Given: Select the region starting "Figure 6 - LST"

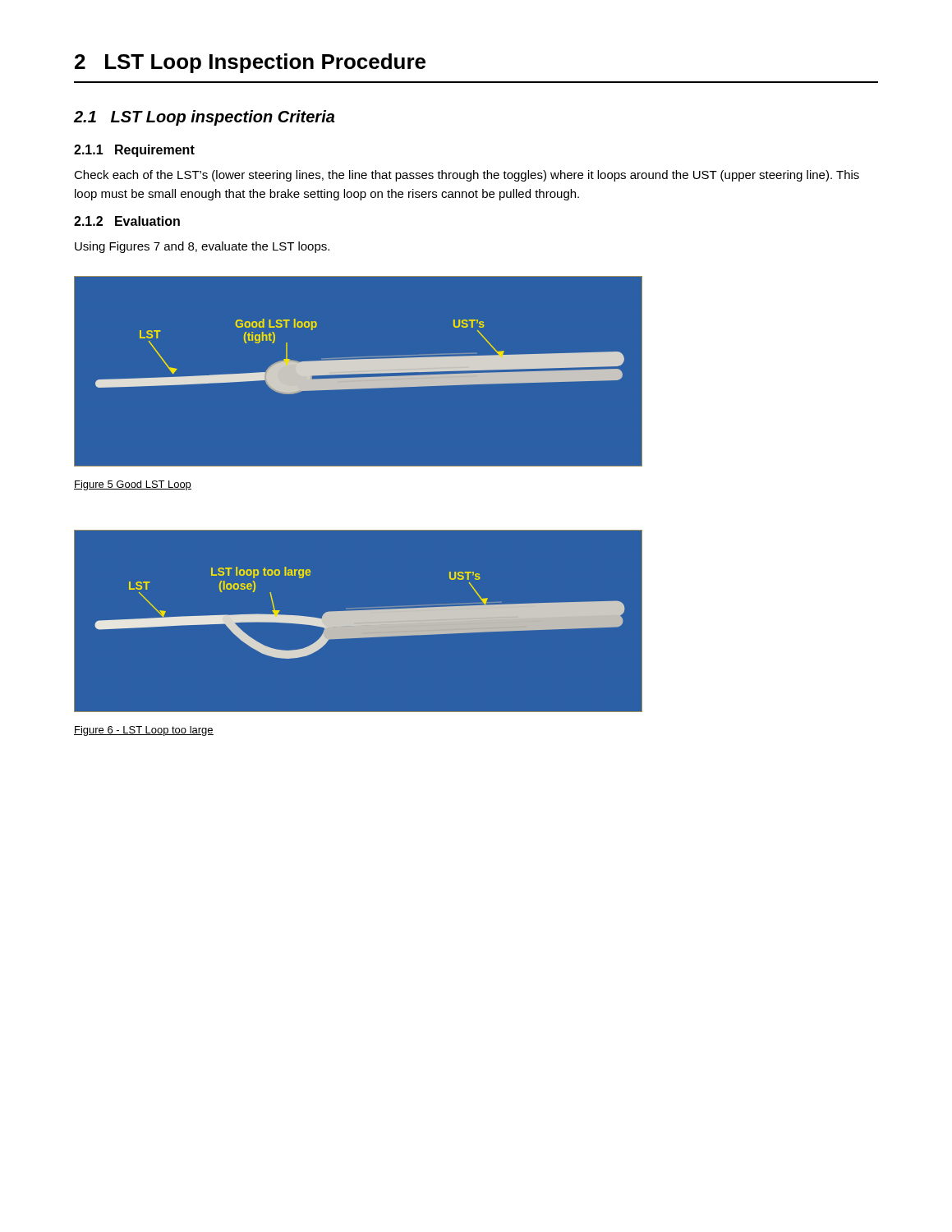Looking at the screenshot, I should 144,729.
